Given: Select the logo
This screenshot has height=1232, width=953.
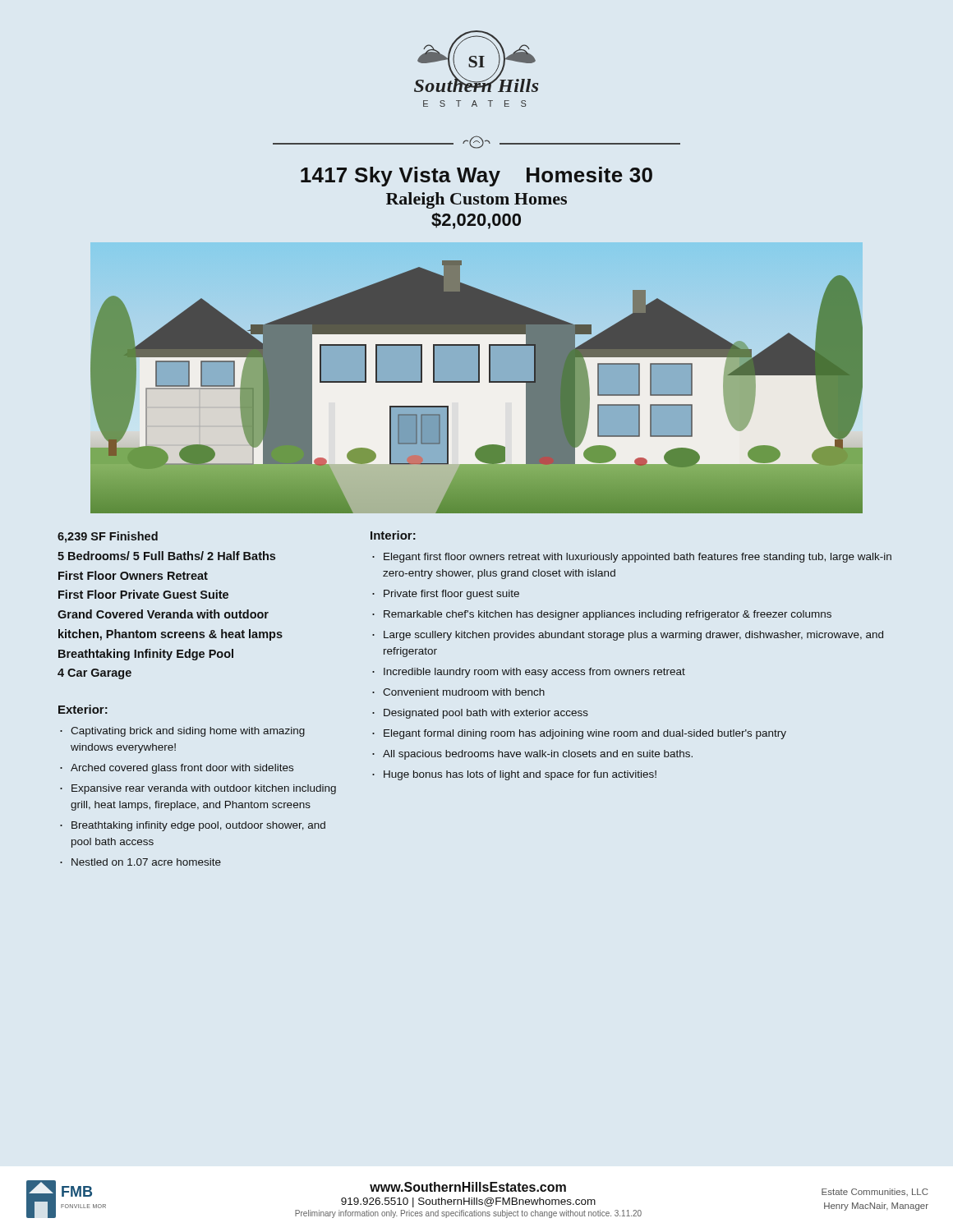Looking at the screenshot, I should tap(476, 63).
